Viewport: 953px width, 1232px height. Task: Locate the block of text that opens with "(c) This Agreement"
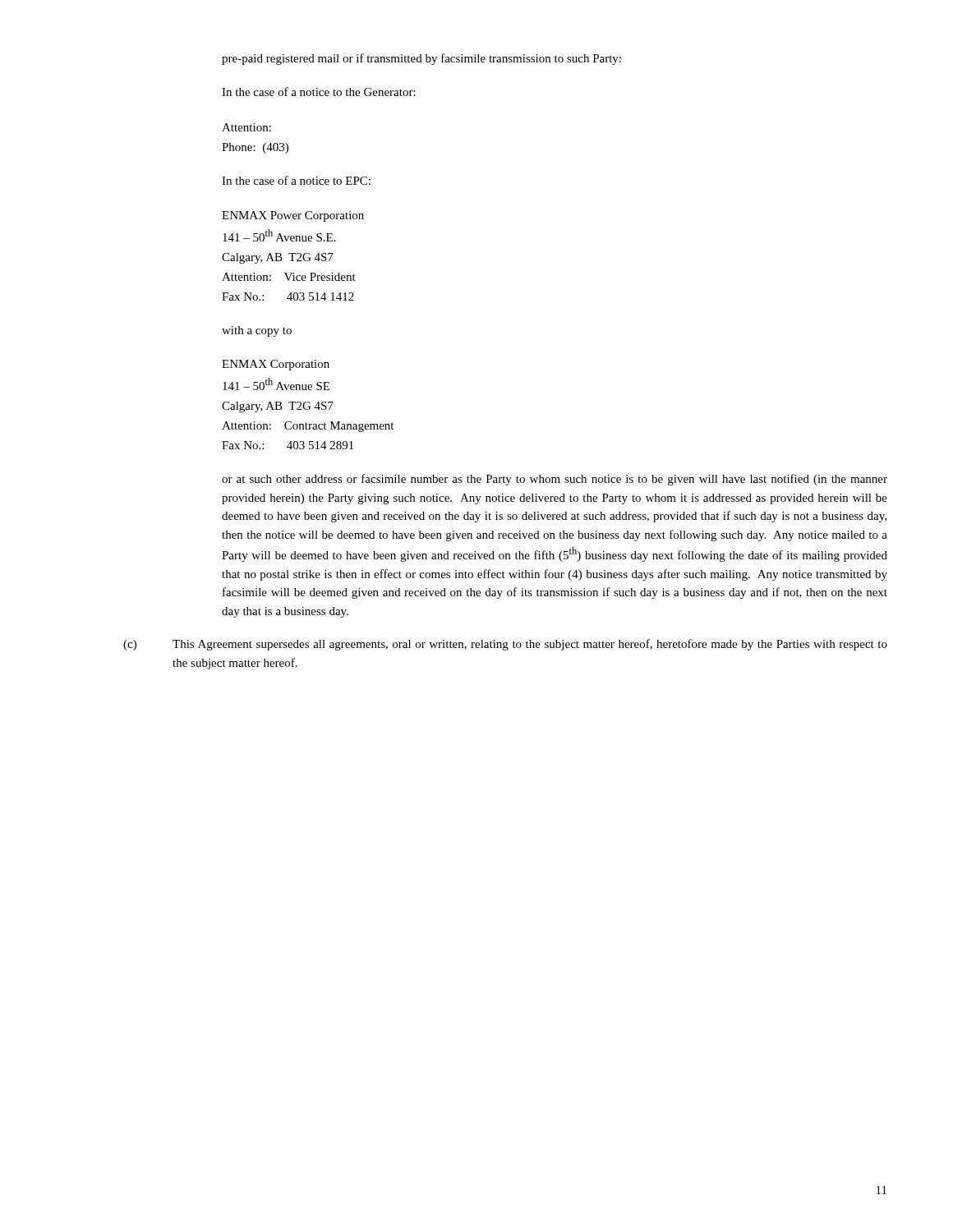click(505, 653)
